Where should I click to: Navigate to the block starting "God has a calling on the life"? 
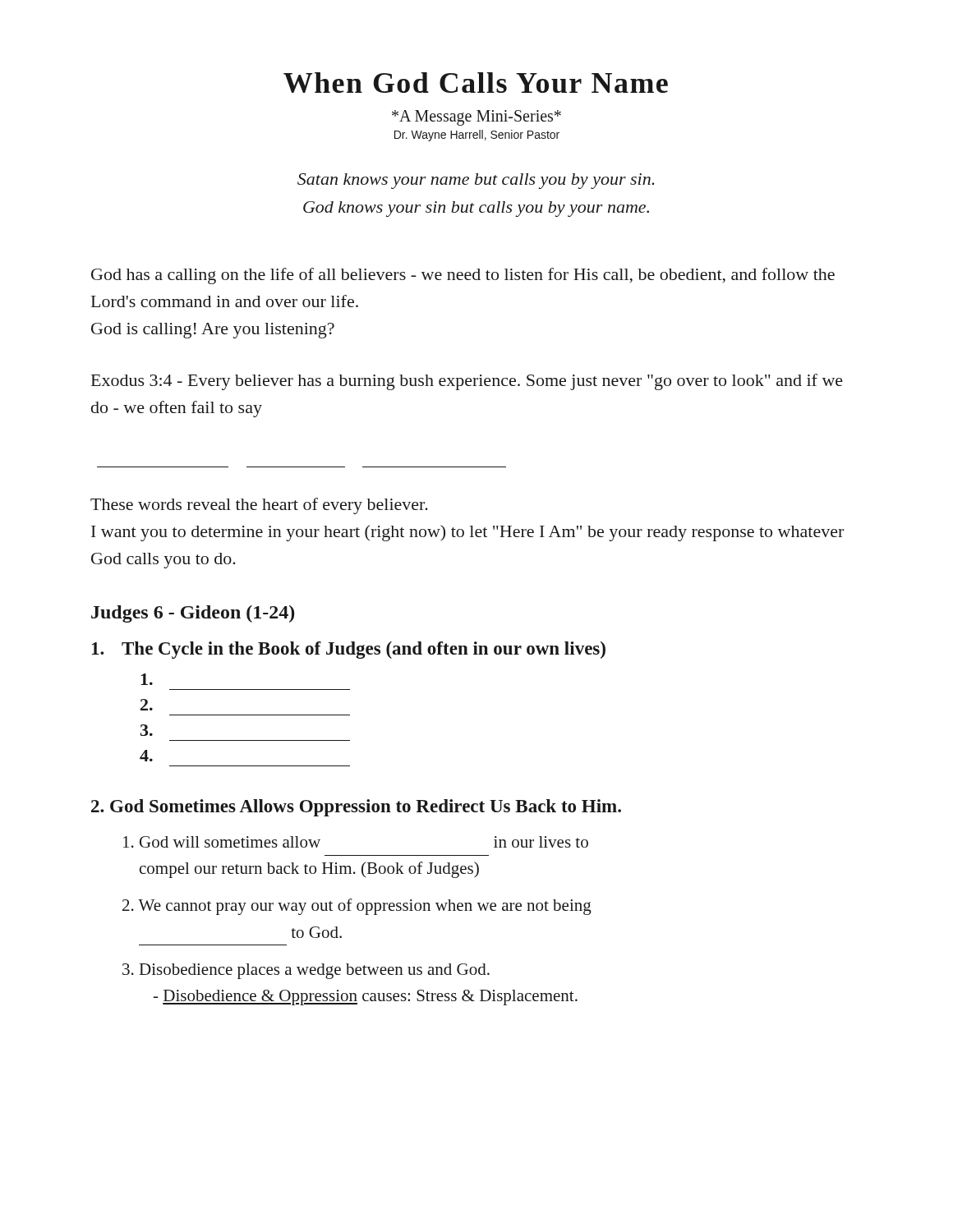point(463,276)
